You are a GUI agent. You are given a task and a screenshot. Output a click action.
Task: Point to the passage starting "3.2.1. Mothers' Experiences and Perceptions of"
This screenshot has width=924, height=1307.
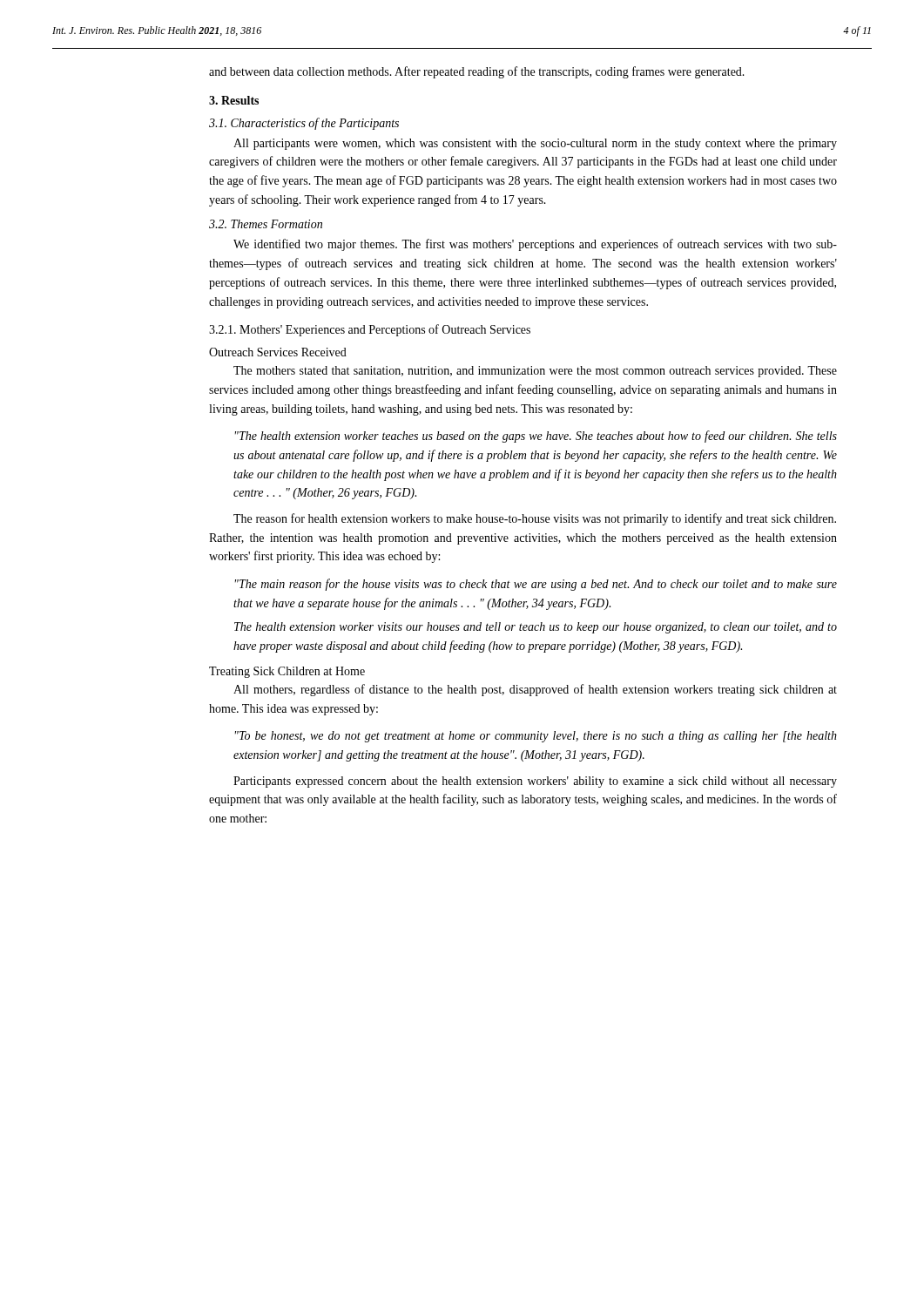(370, 330)
